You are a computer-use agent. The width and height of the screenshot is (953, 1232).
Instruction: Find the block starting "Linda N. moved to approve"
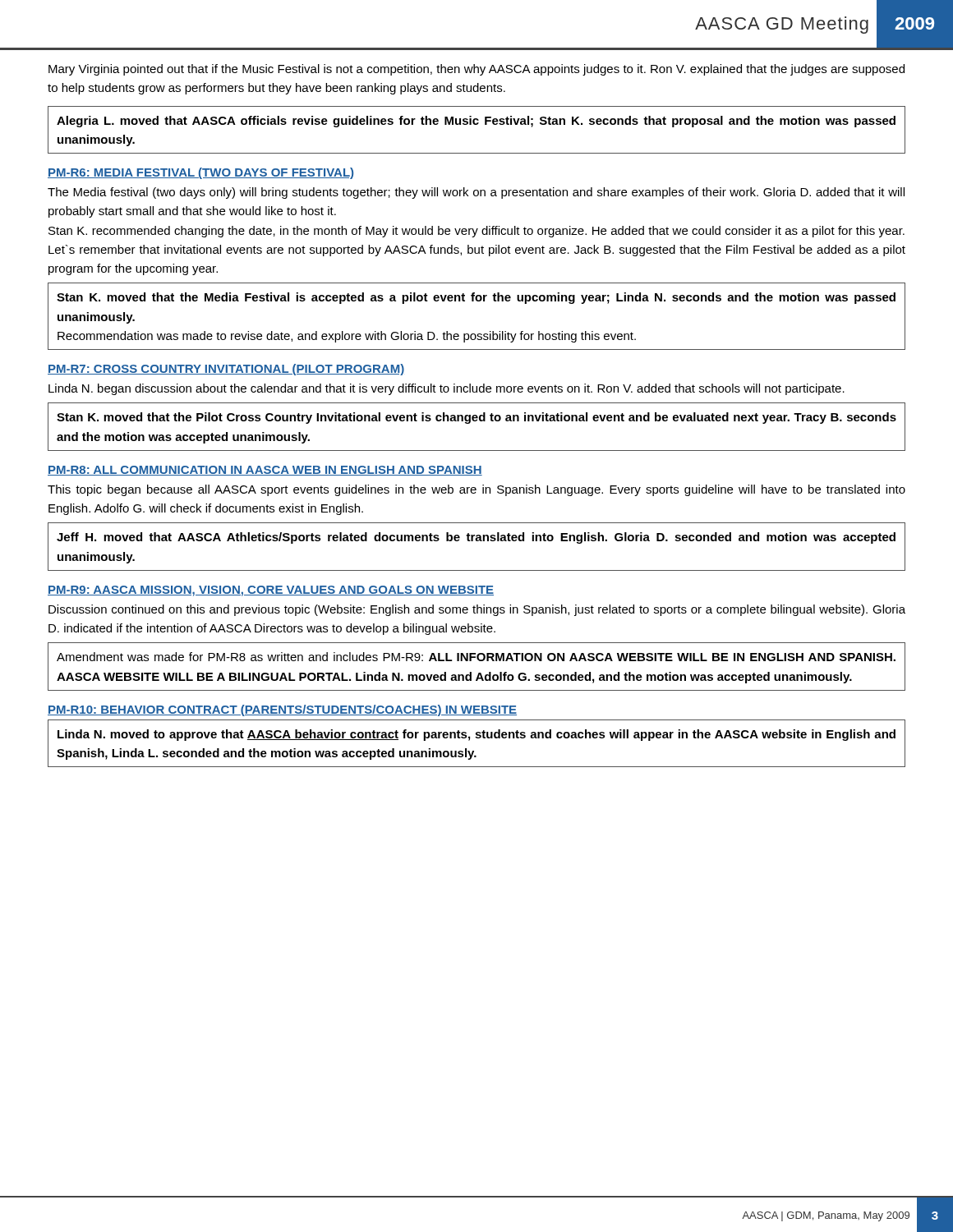point(476,743)
